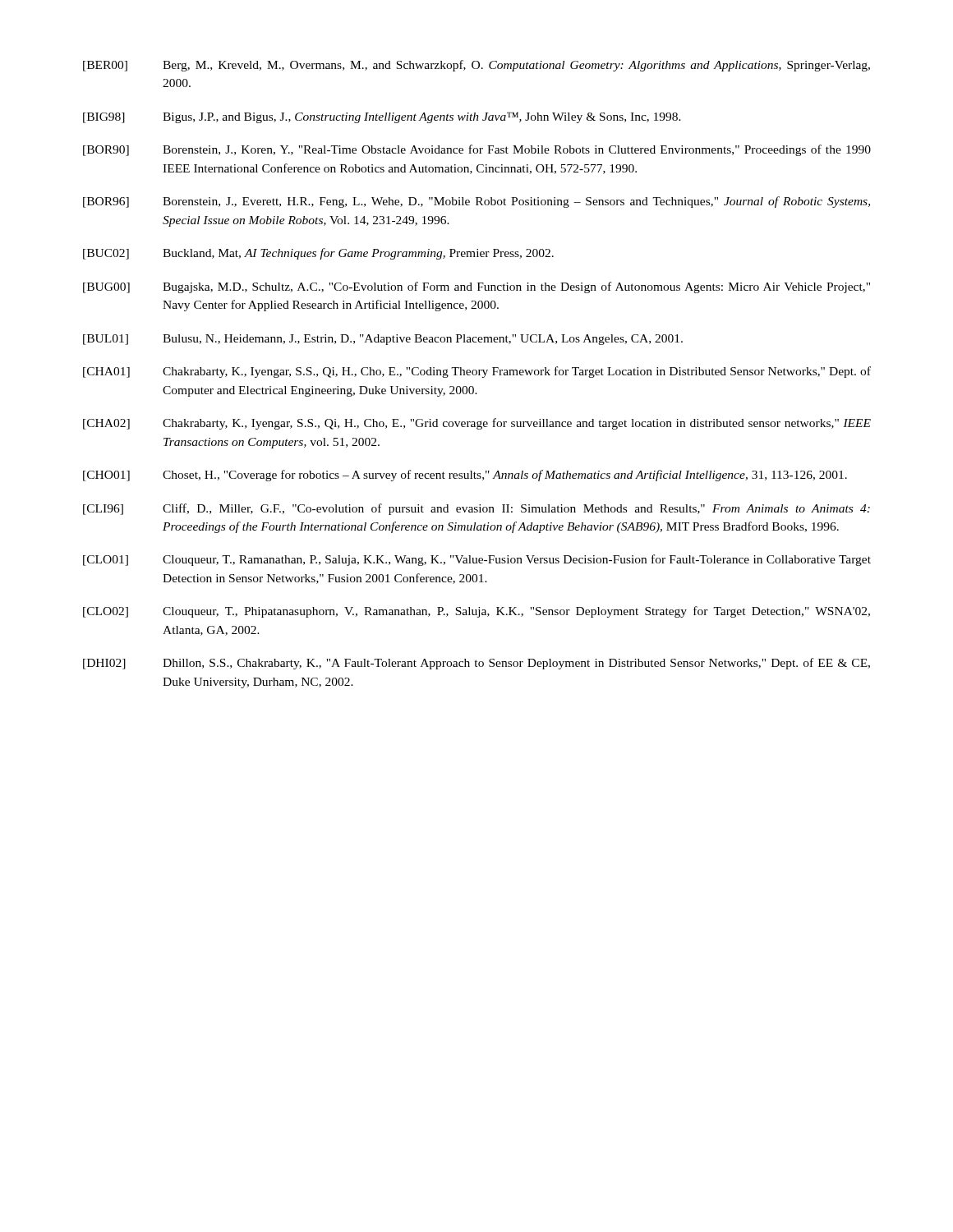Locate the list item that reads "[CLI96] Cliff, D., Miller, G.F., "Co-evolution of pursuit"
This screenshot has width=953, height=1232.
(476, 517)
